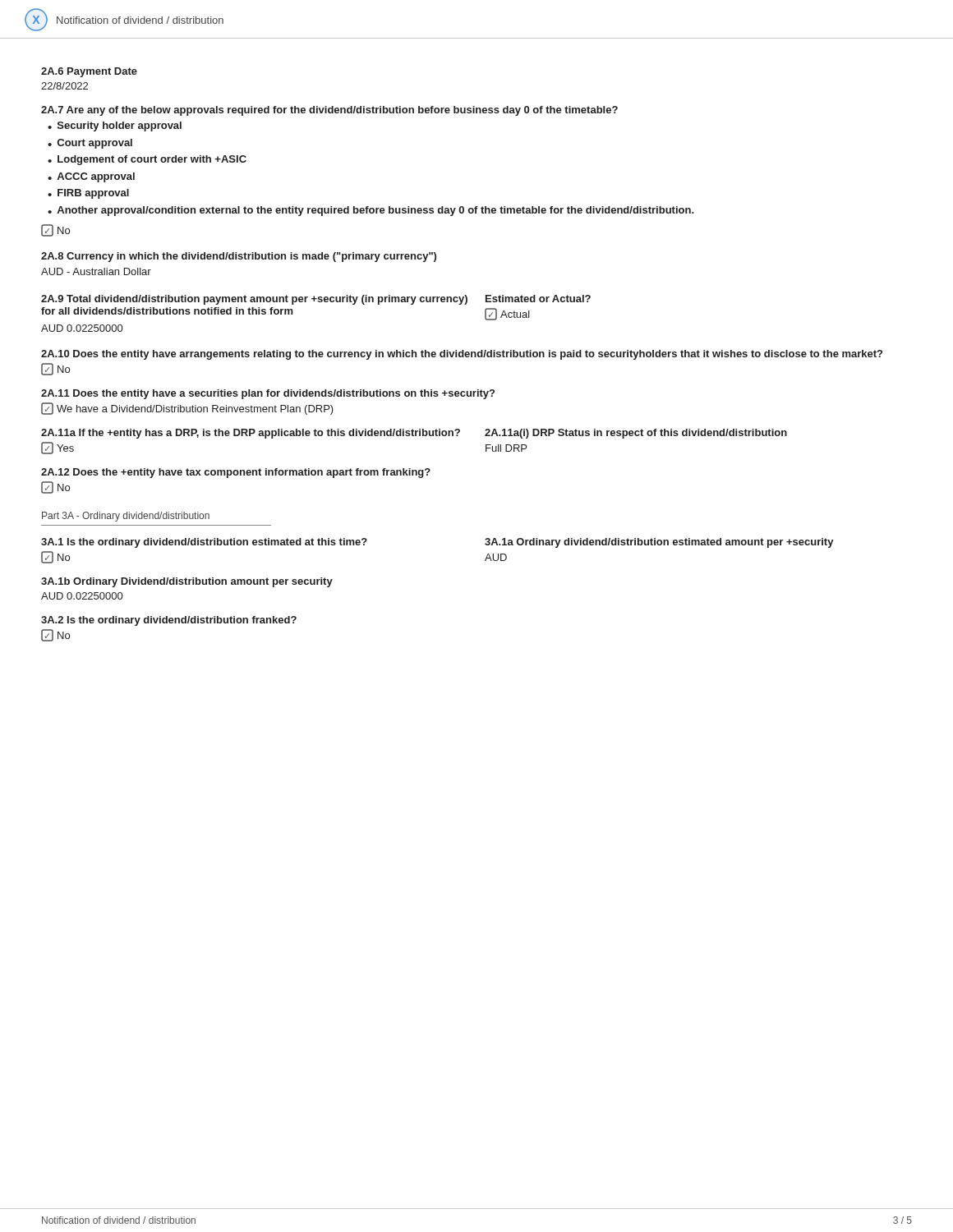Click where it says "AUD - Australian Dollar"
This screenshot has width=953, height=1232.
point(96,271)
